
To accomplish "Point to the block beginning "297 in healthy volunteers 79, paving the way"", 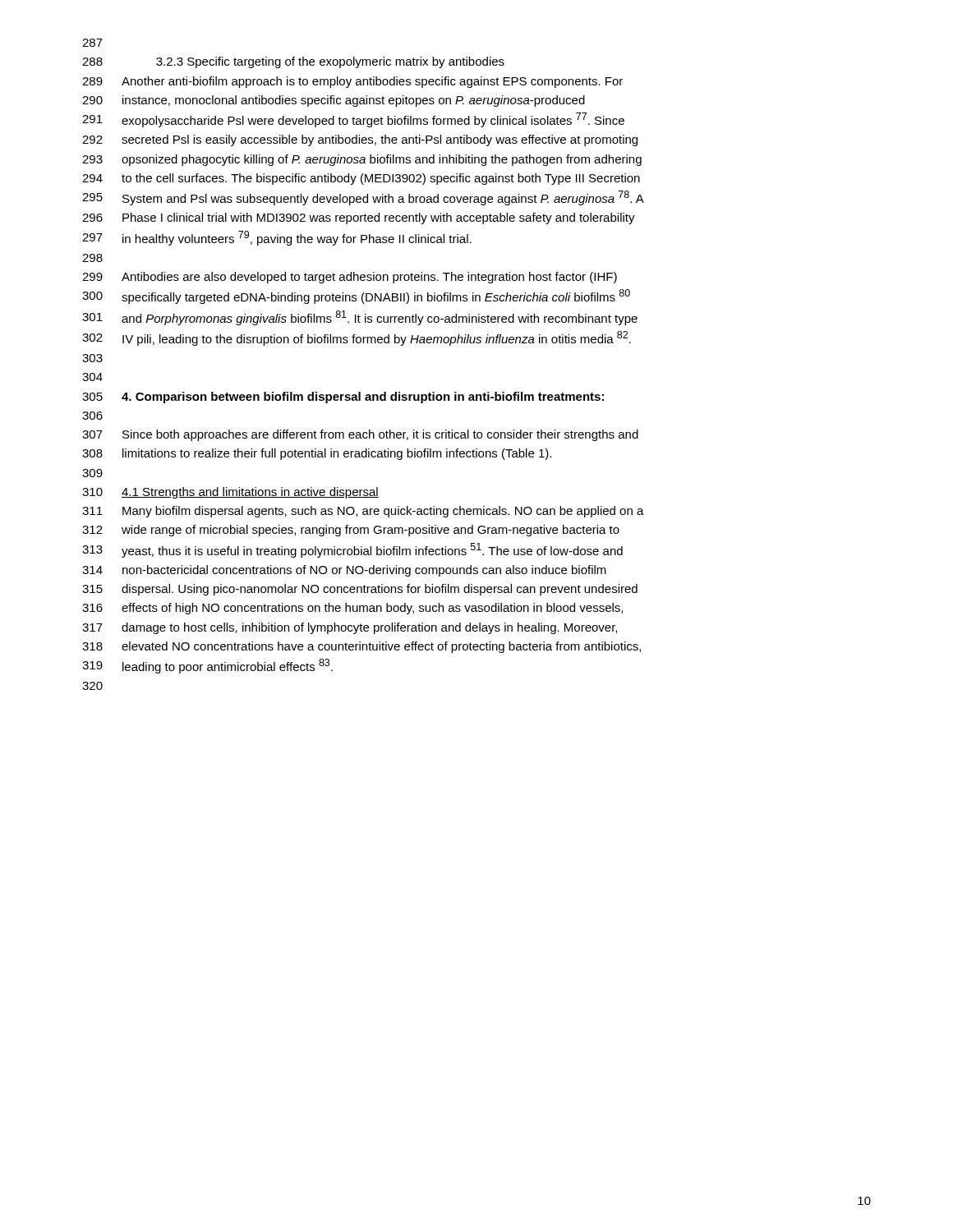I will (476, 237).
